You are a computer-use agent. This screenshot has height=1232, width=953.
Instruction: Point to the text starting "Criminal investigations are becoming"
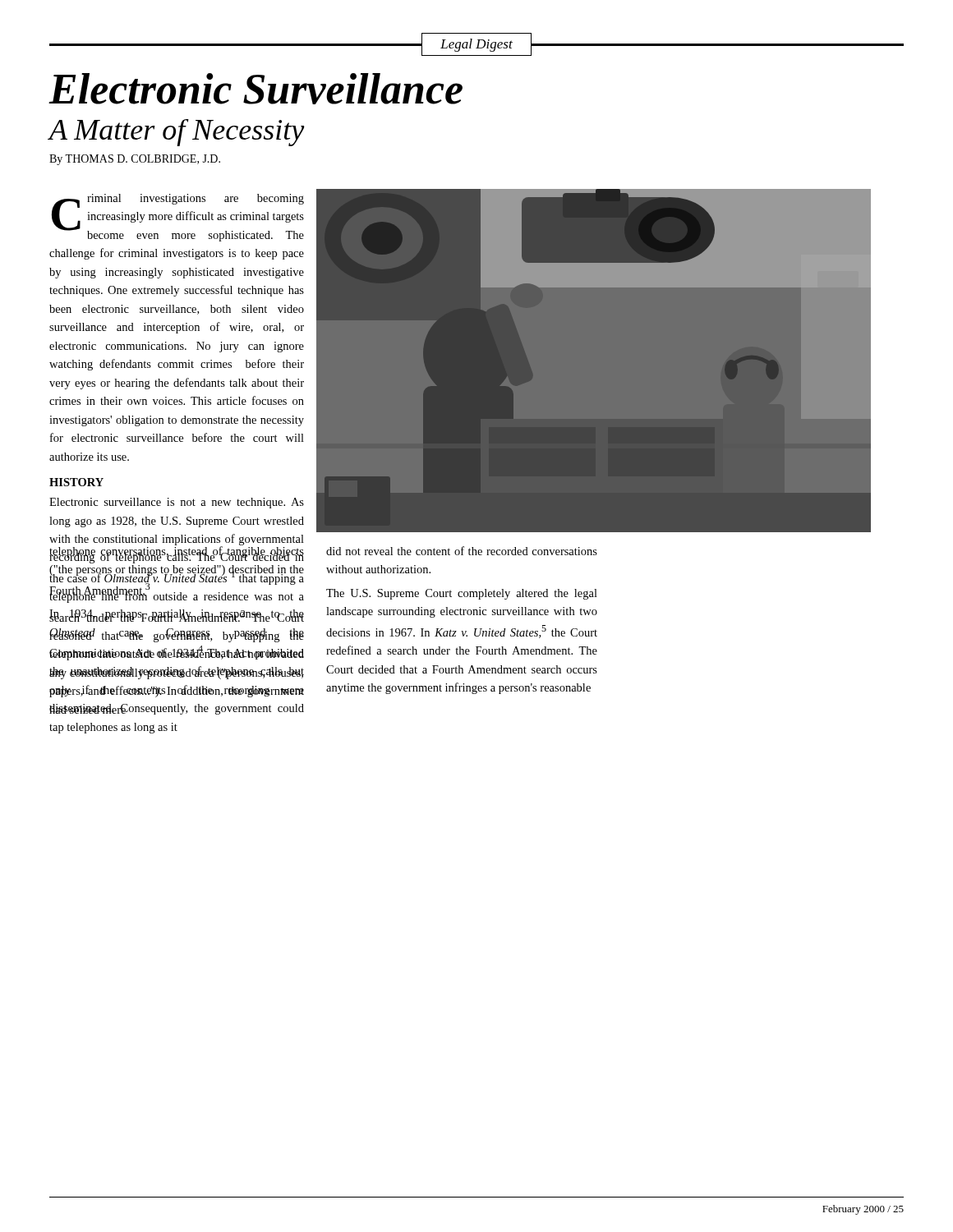[x=177, y=326]
